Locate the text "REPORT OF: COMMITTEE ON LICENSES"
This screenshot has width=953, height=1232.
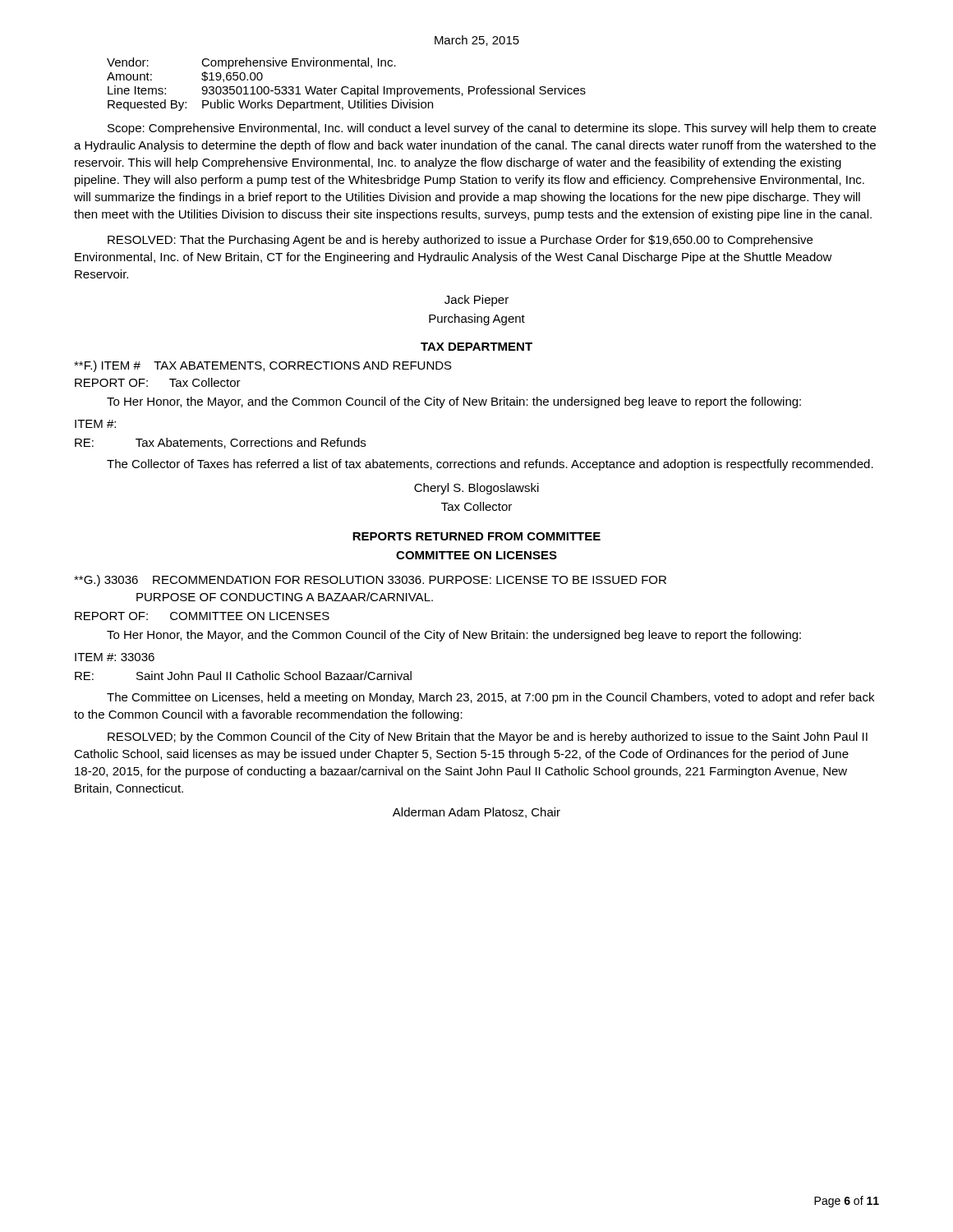(202, 616)
